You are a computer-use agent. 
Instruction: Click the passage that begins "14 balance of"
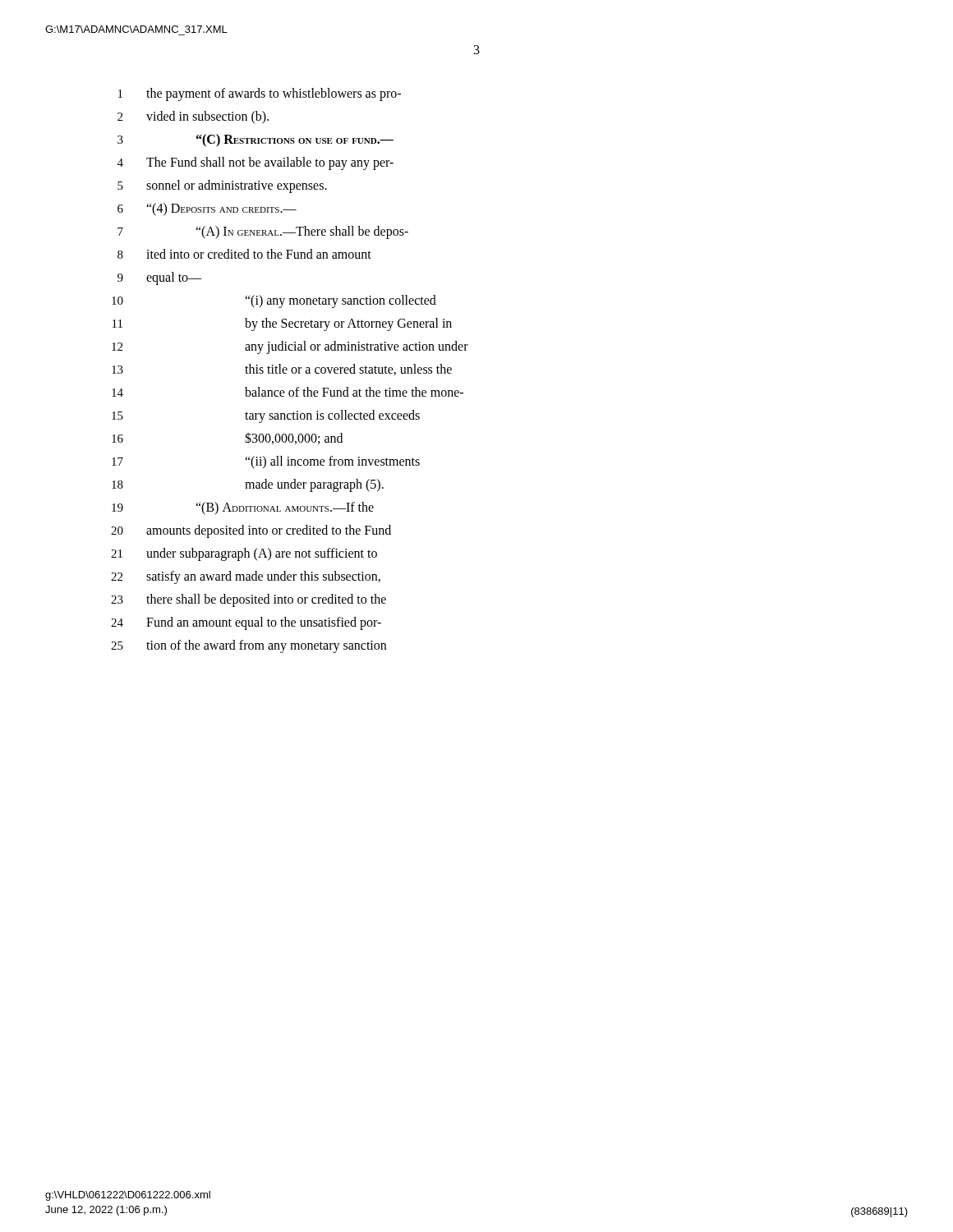[288, 392]
